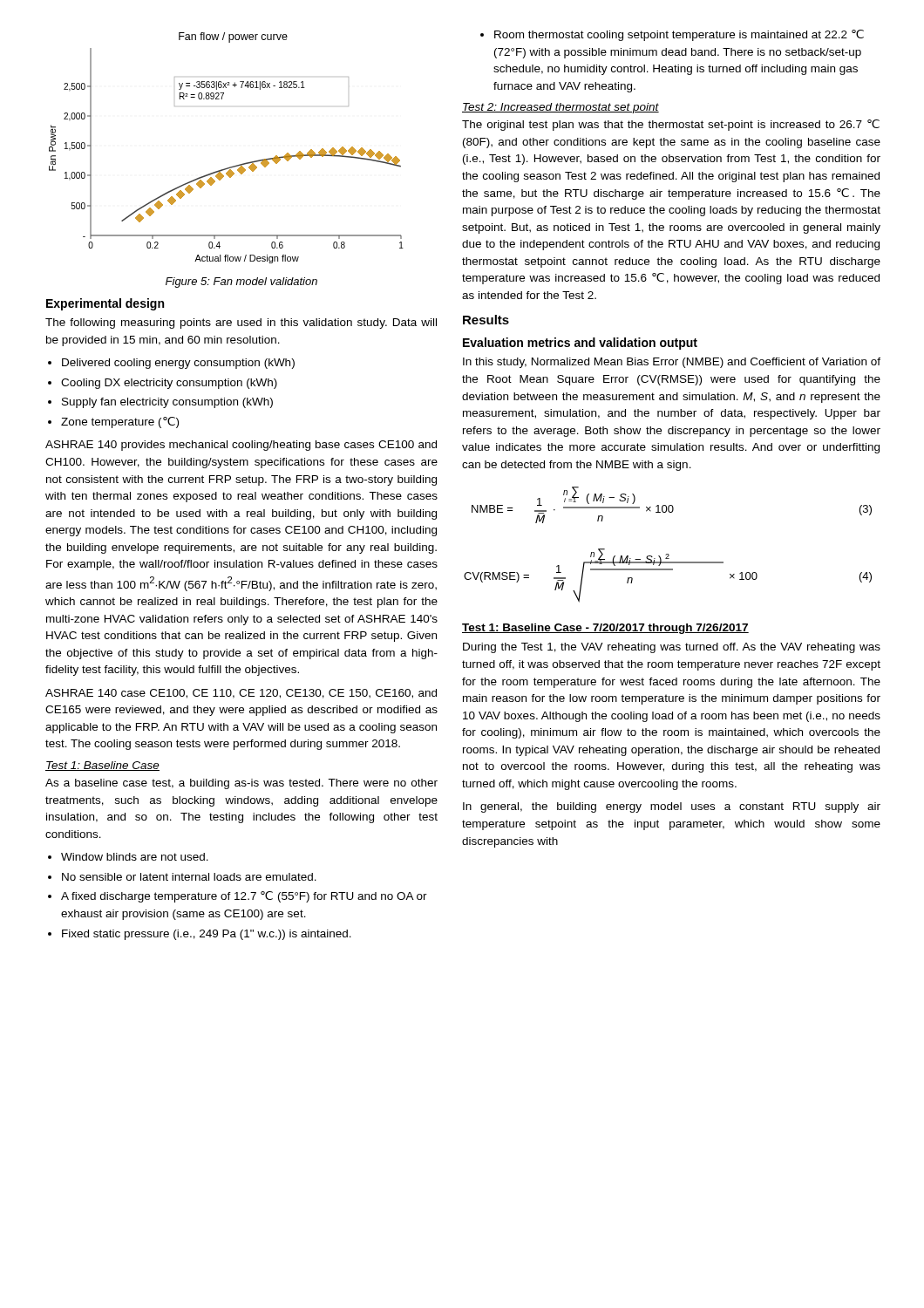The width and height of the screenshot is (924, 1308).
Task: Select the passage starting "The original test plan was that the"
Action: pyautogui.click(x=671, y=210)
